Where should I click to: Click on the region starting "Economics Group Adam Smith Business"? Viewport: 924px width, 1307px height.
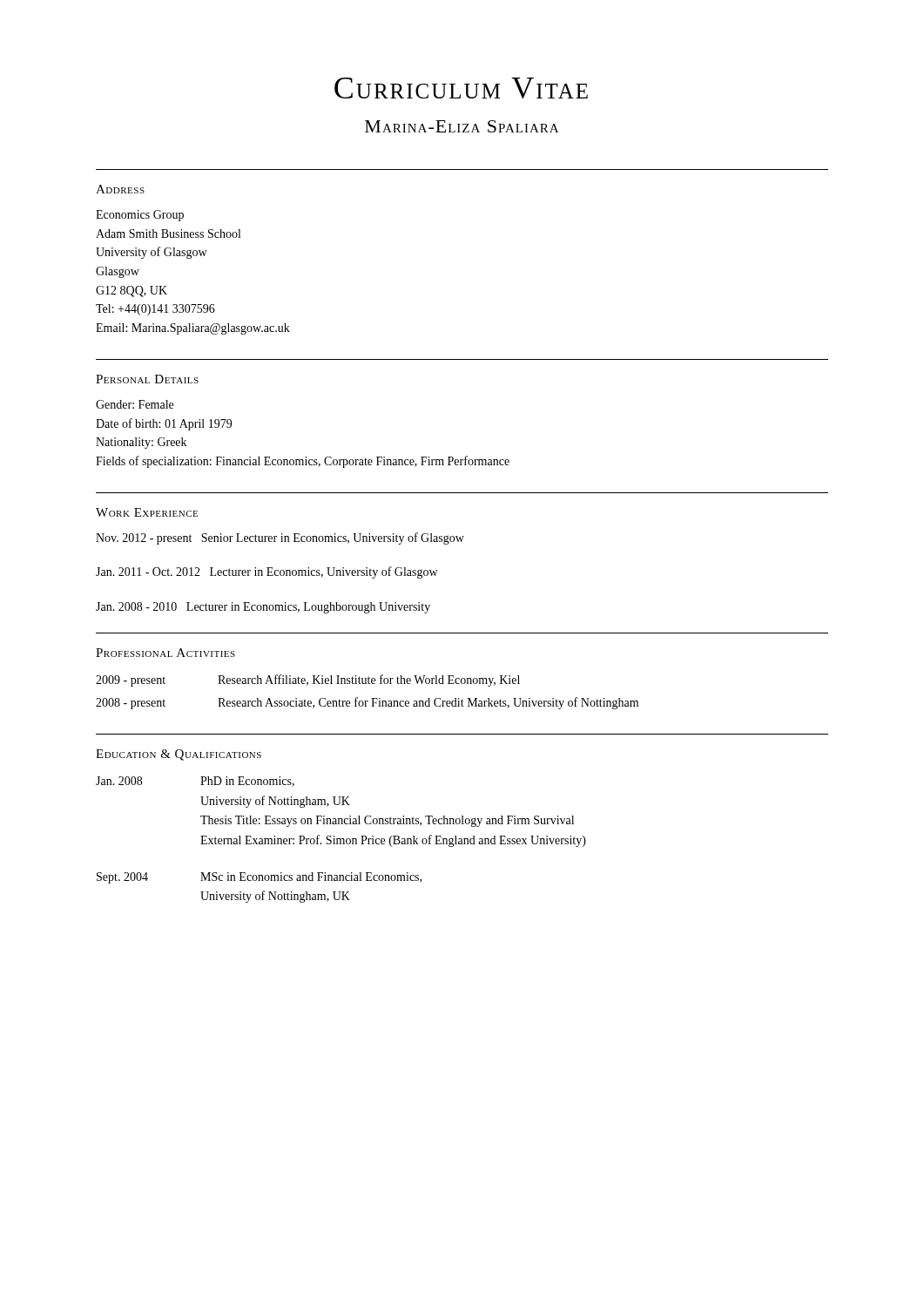[140, 216]
